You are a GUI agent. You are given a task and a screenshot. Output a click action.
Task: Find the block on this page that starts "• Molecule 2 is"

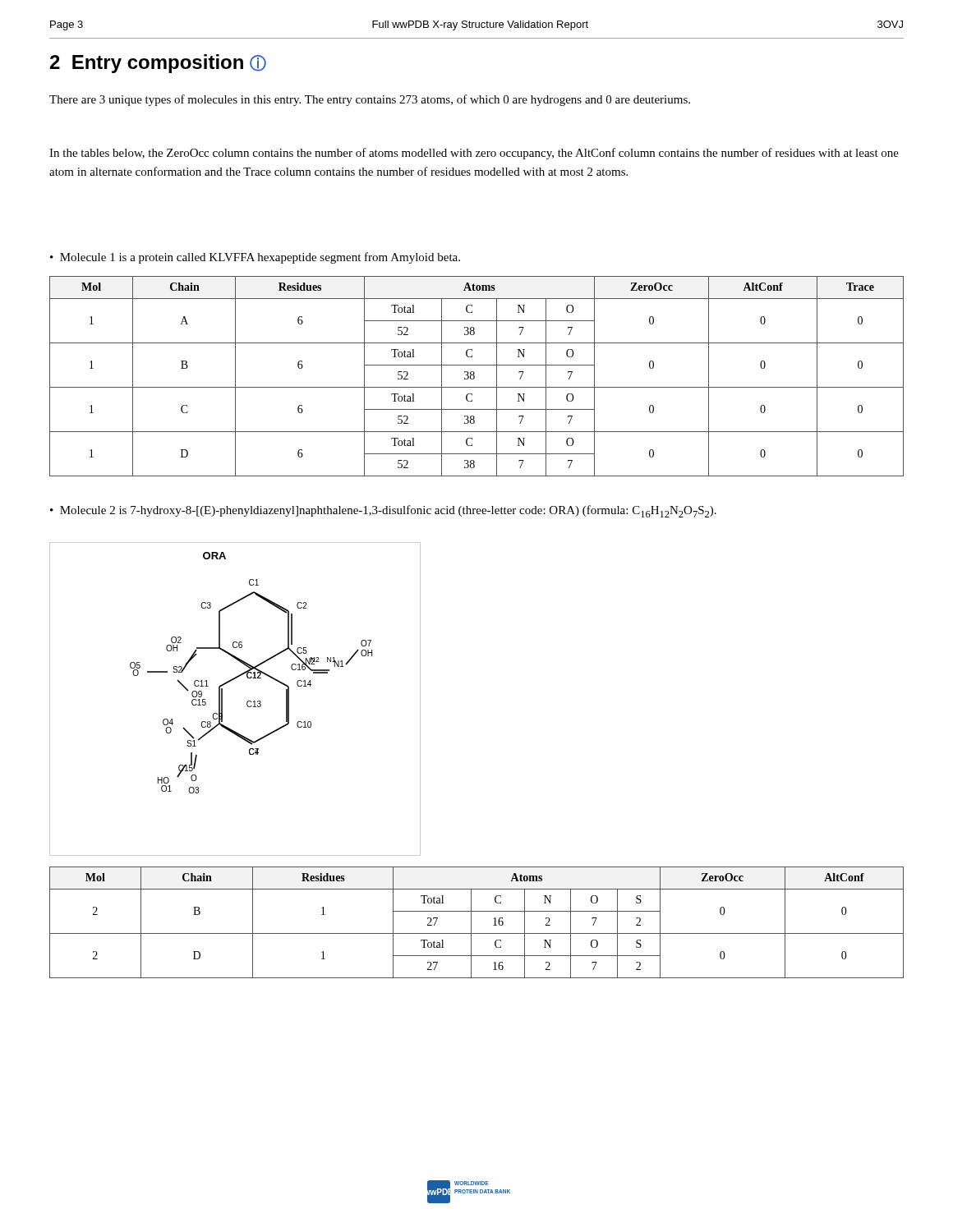(x=383, y=512)
